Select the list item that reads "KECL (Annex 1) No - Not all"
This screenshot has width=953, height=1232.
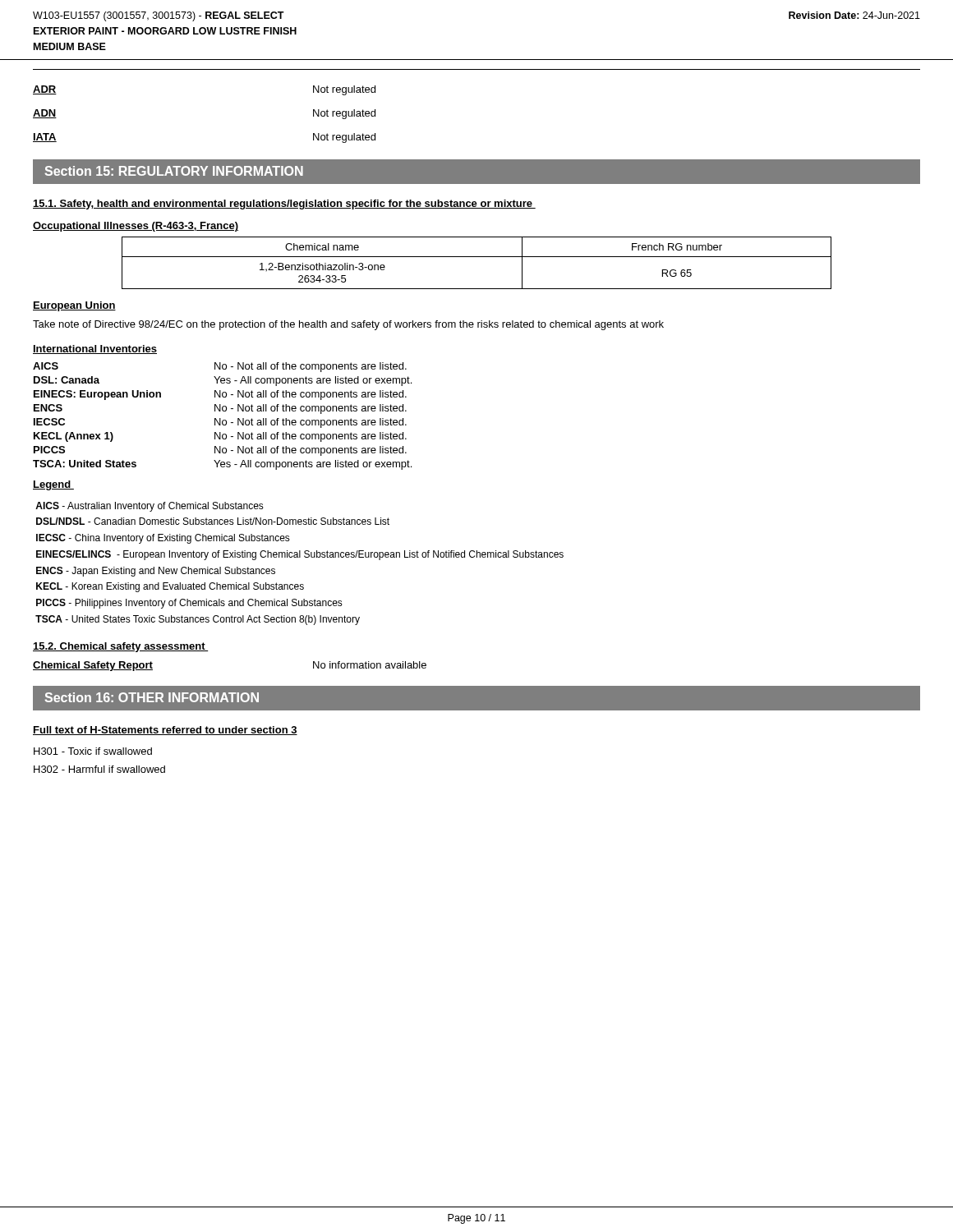(220, 435)
